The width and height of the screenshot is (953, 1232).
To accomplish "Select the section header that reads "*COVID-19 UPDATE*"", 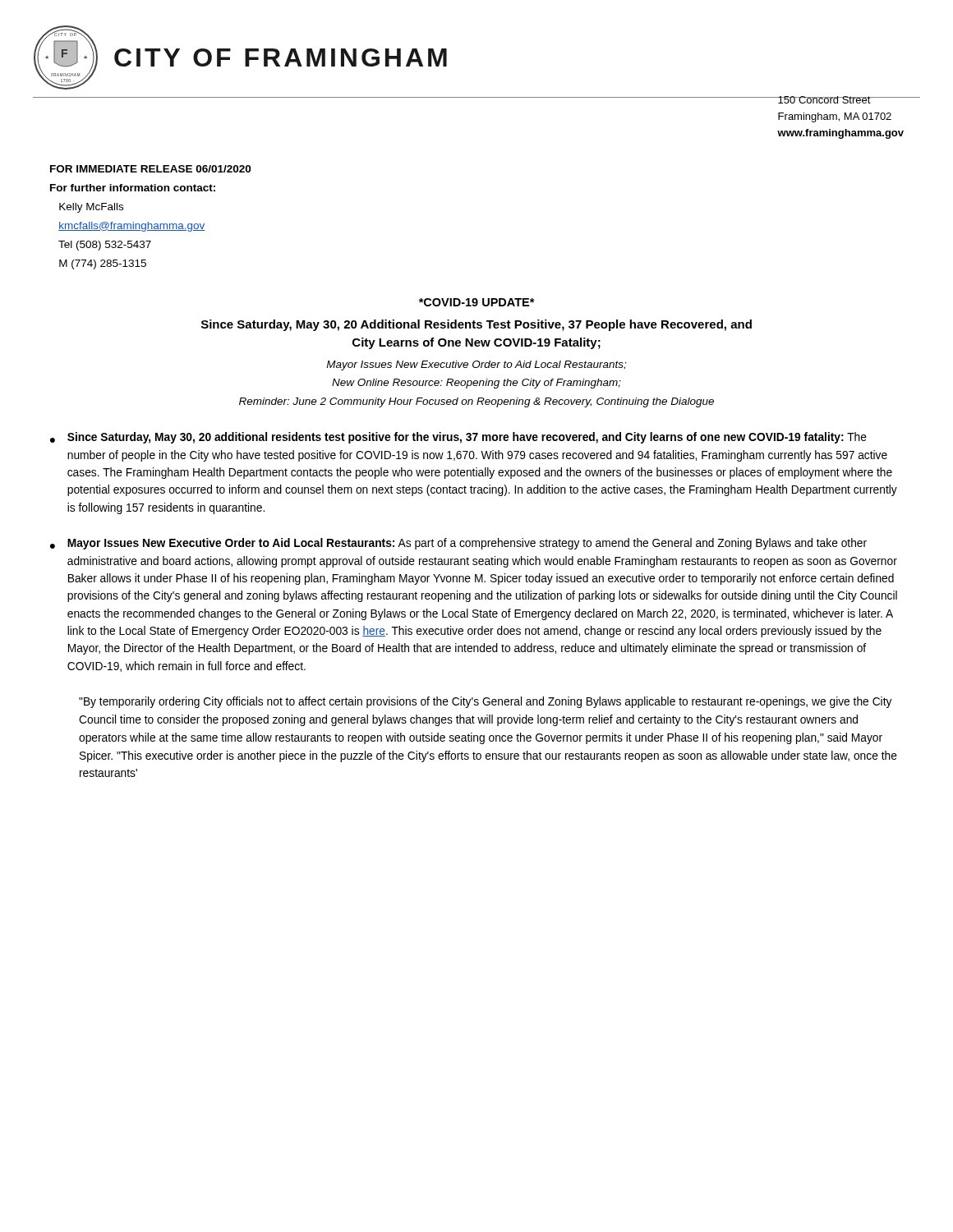I will [x=476, y=302].
